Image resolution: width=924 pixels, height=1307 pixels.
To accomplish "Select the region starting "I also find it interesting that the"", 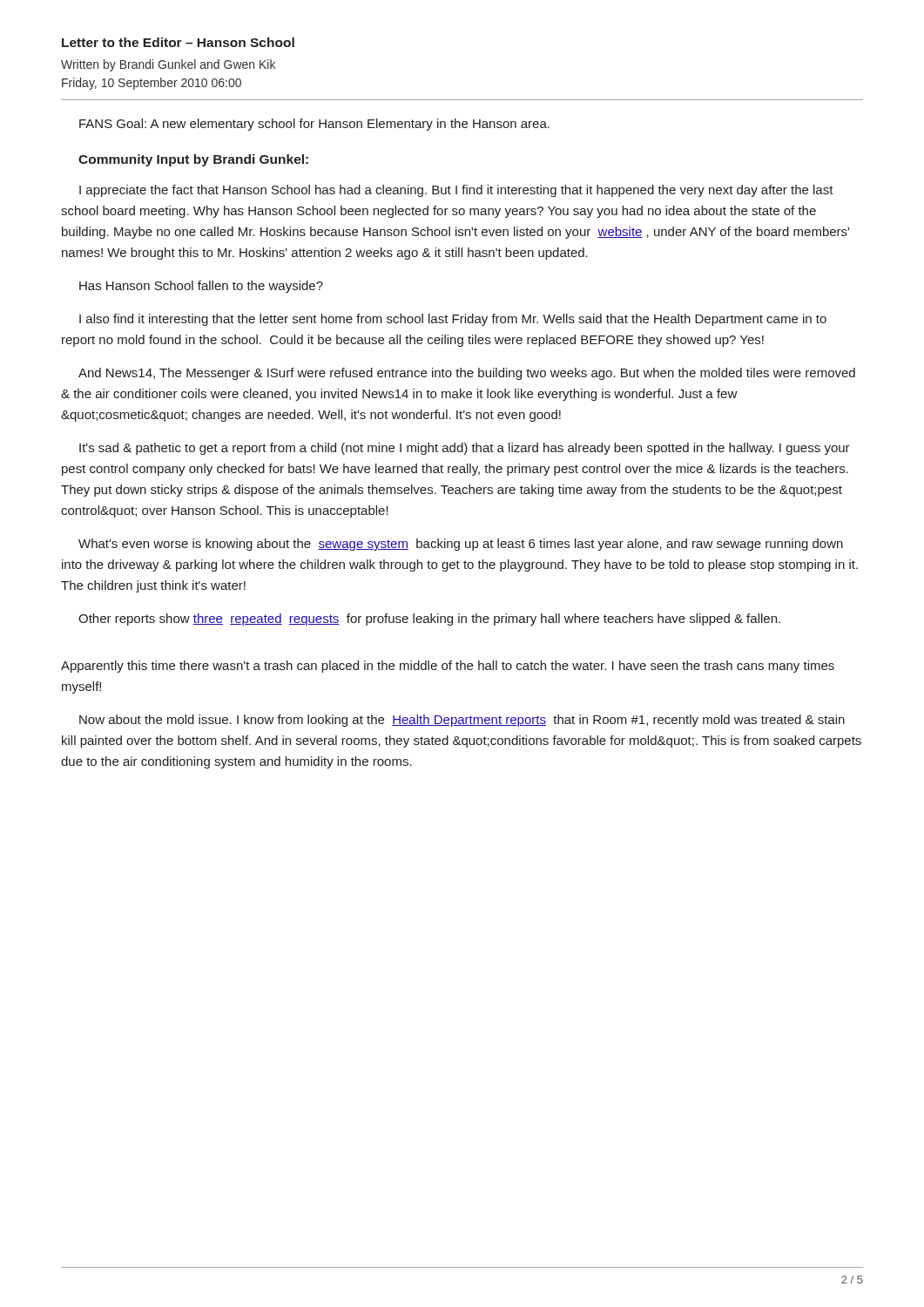I will coord(444,329).
